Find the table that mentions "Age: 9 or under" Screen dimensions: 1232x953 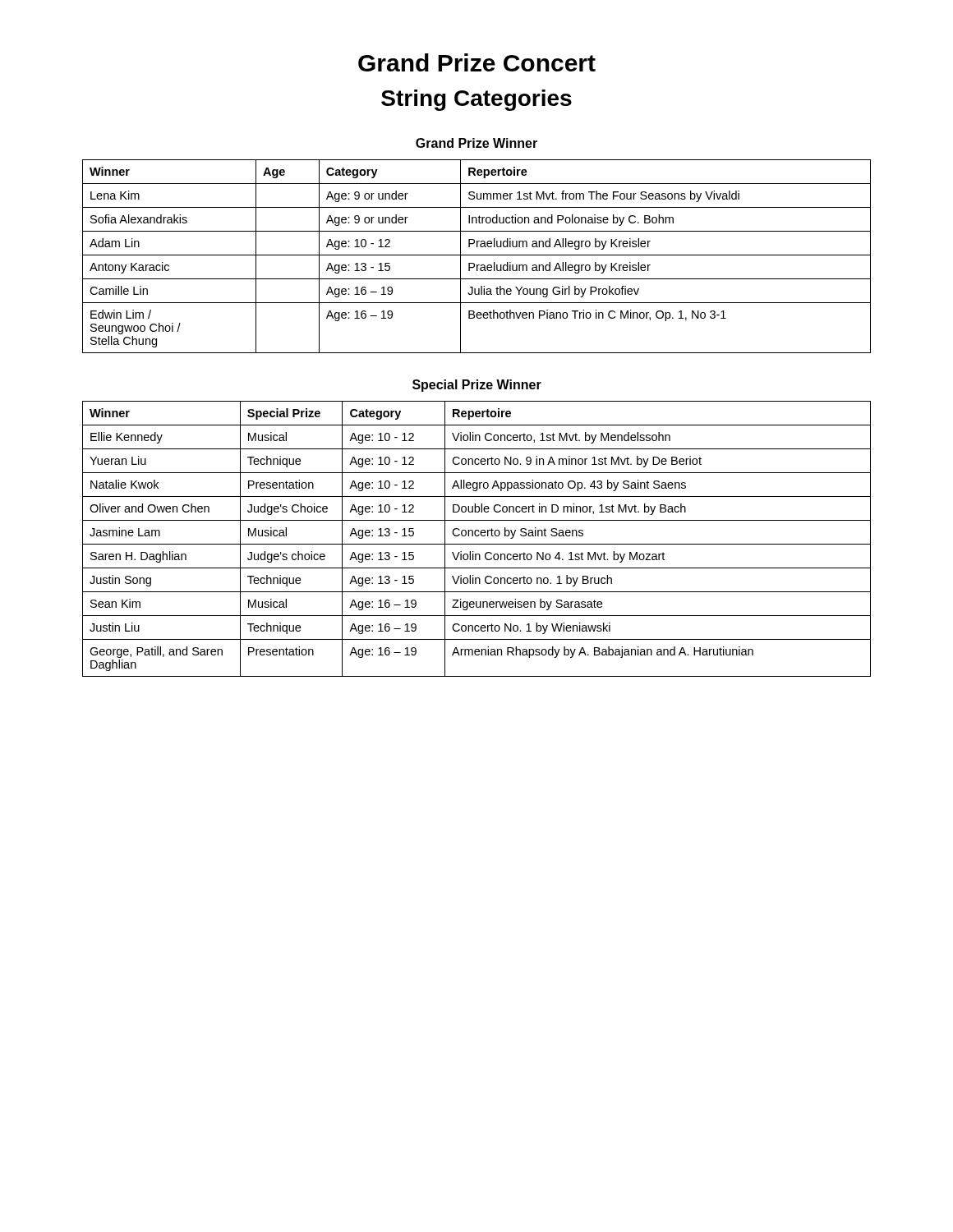(476, 256)
